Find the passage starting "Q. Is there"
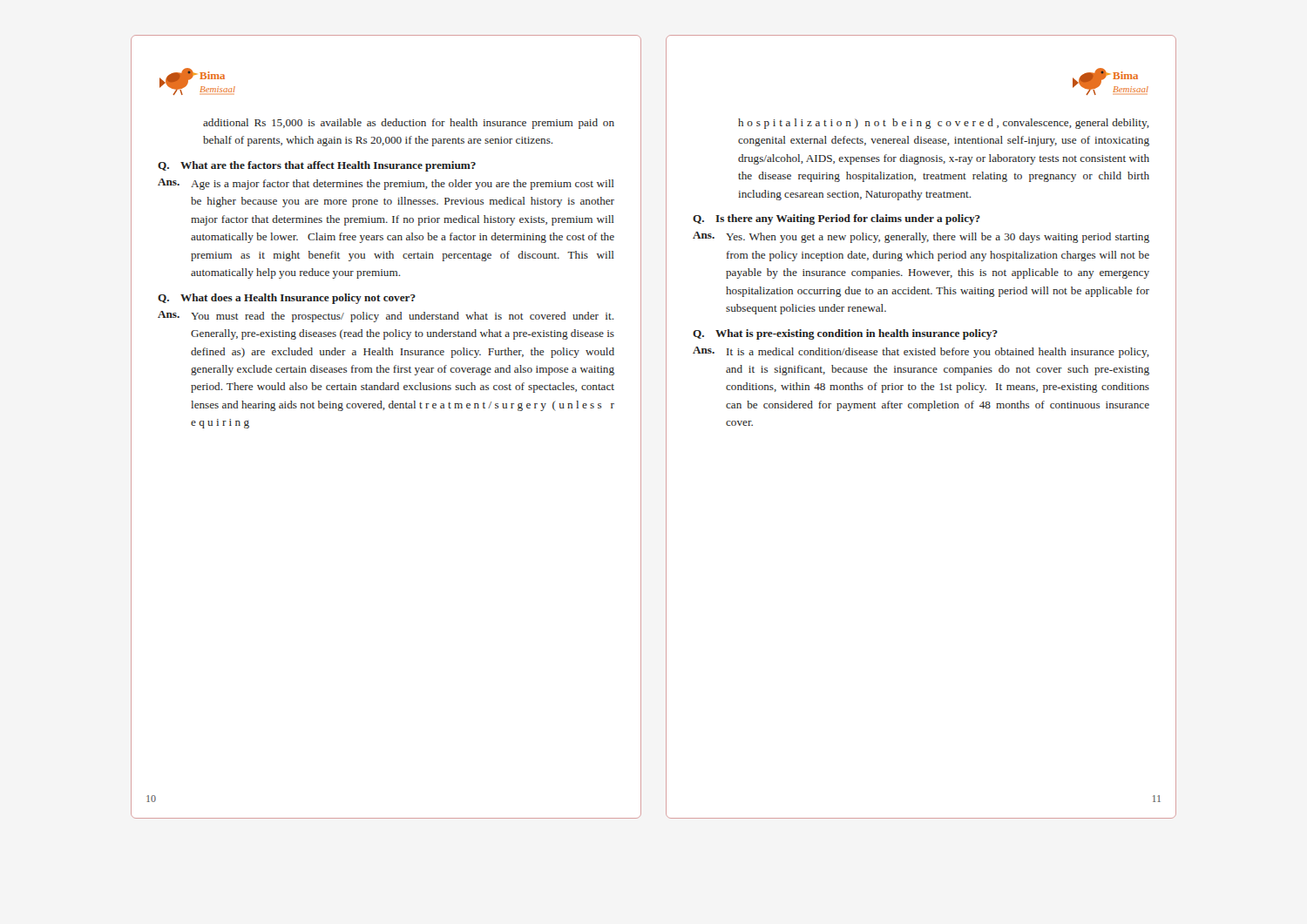This screenshot has width=1307, height=924. pyautogui.click(x=921, y=219)
